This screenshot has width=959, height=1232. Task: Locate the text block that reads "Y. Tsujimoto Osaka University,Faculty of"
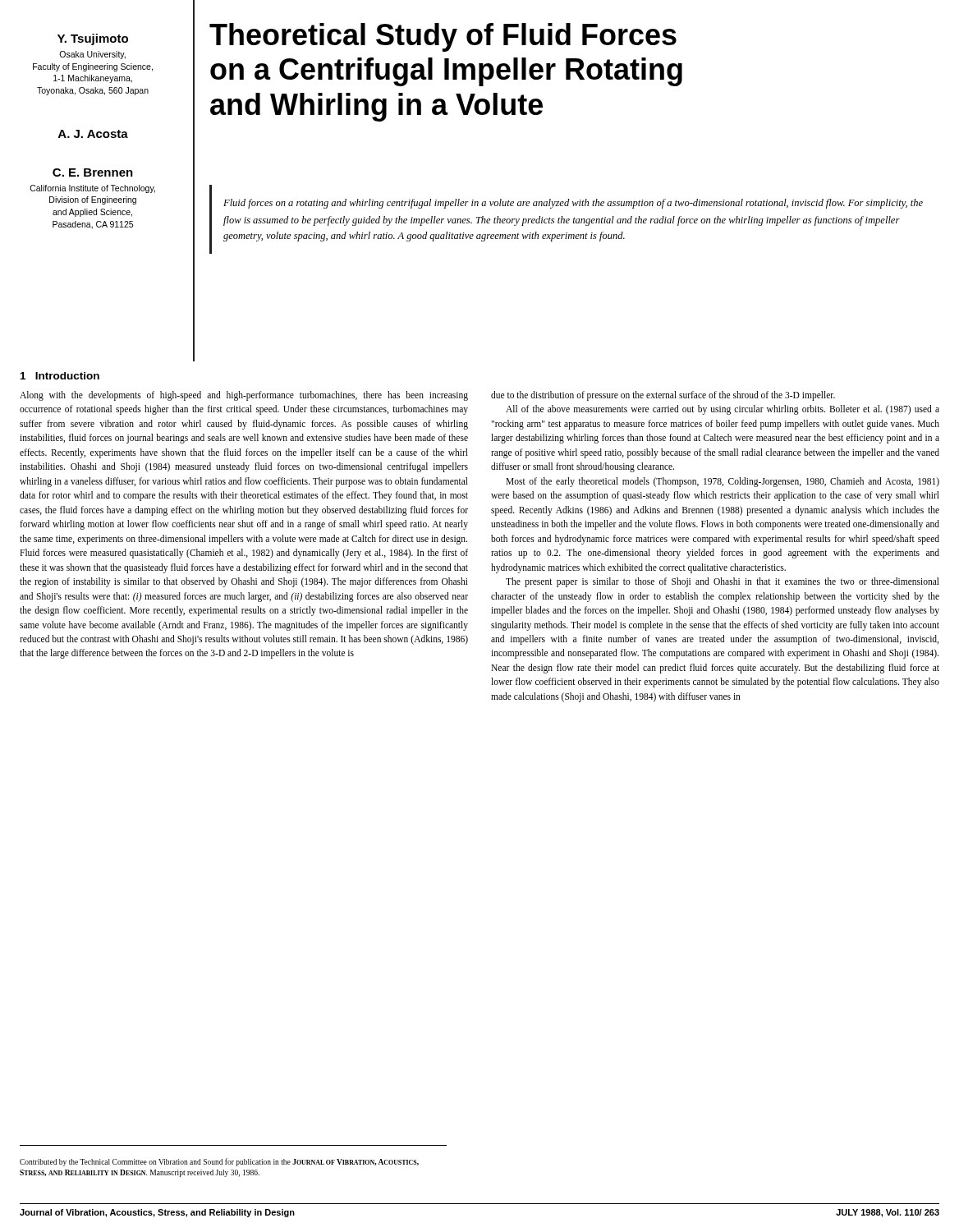click(x=93, y=64)
